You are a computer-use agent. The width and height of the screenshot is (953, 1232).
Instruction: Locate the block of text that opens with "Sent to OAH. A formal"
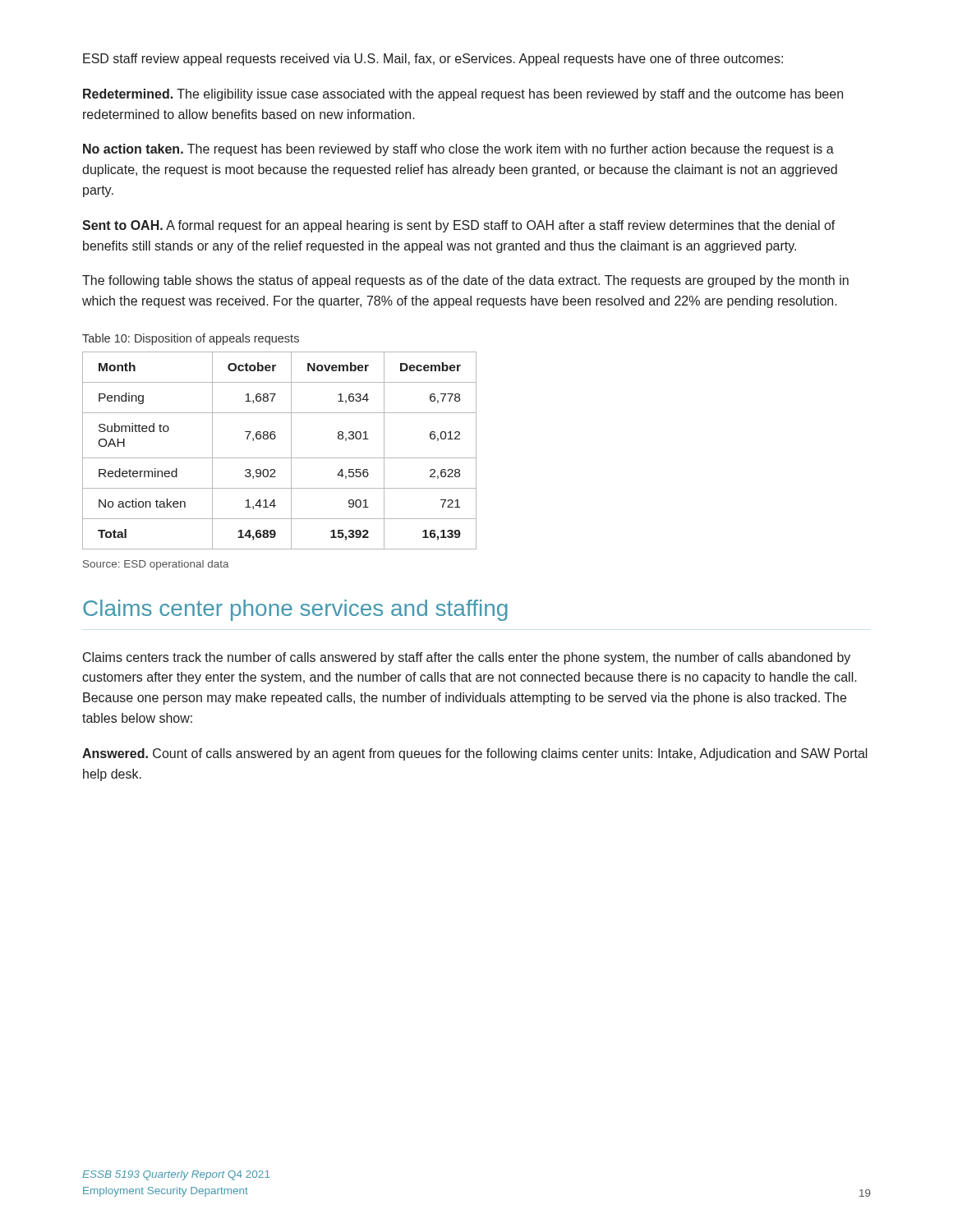click(x=459, y=235)
